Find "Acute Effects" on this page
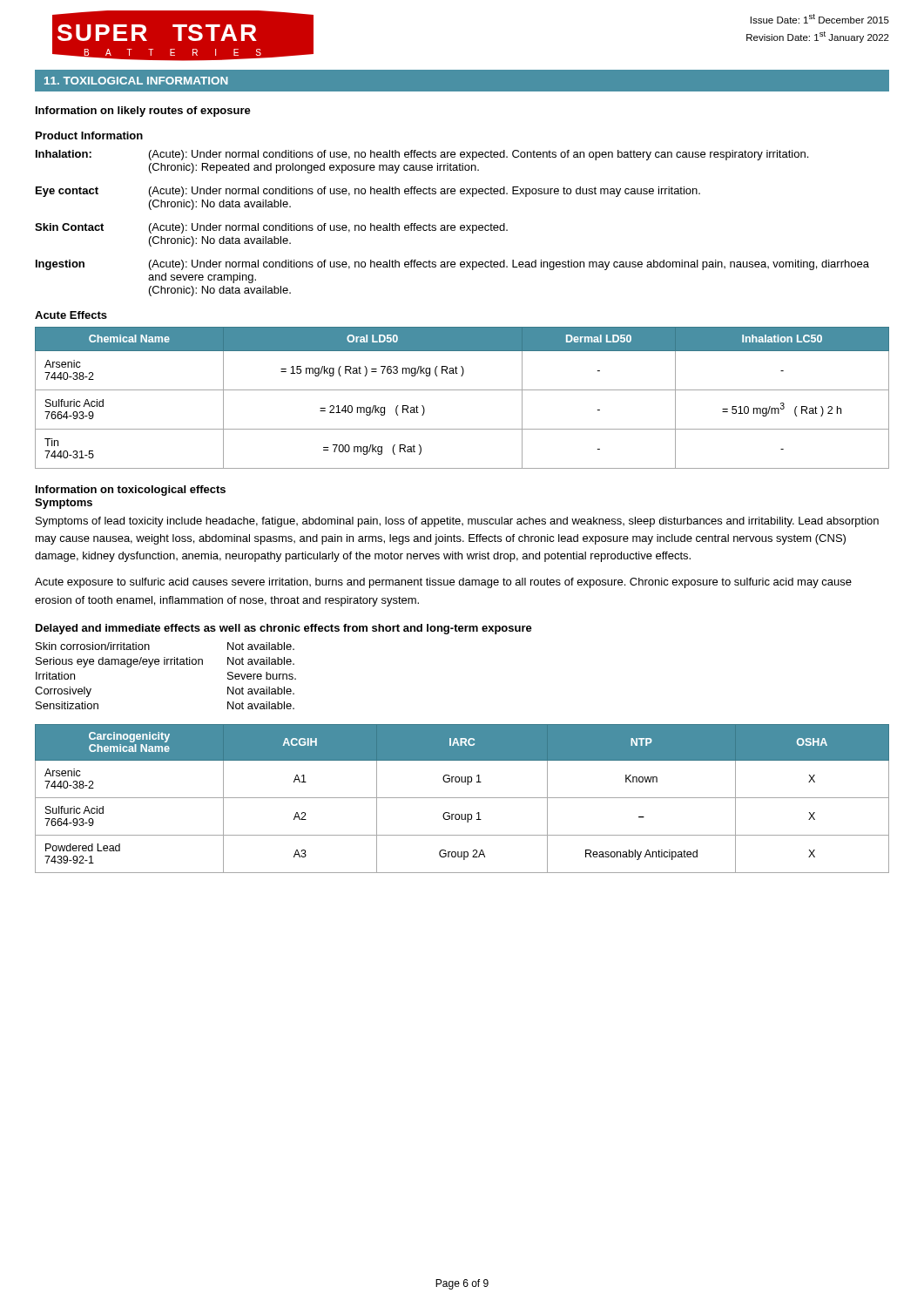This screenshot has width=924, height=1307. point(71,315)
